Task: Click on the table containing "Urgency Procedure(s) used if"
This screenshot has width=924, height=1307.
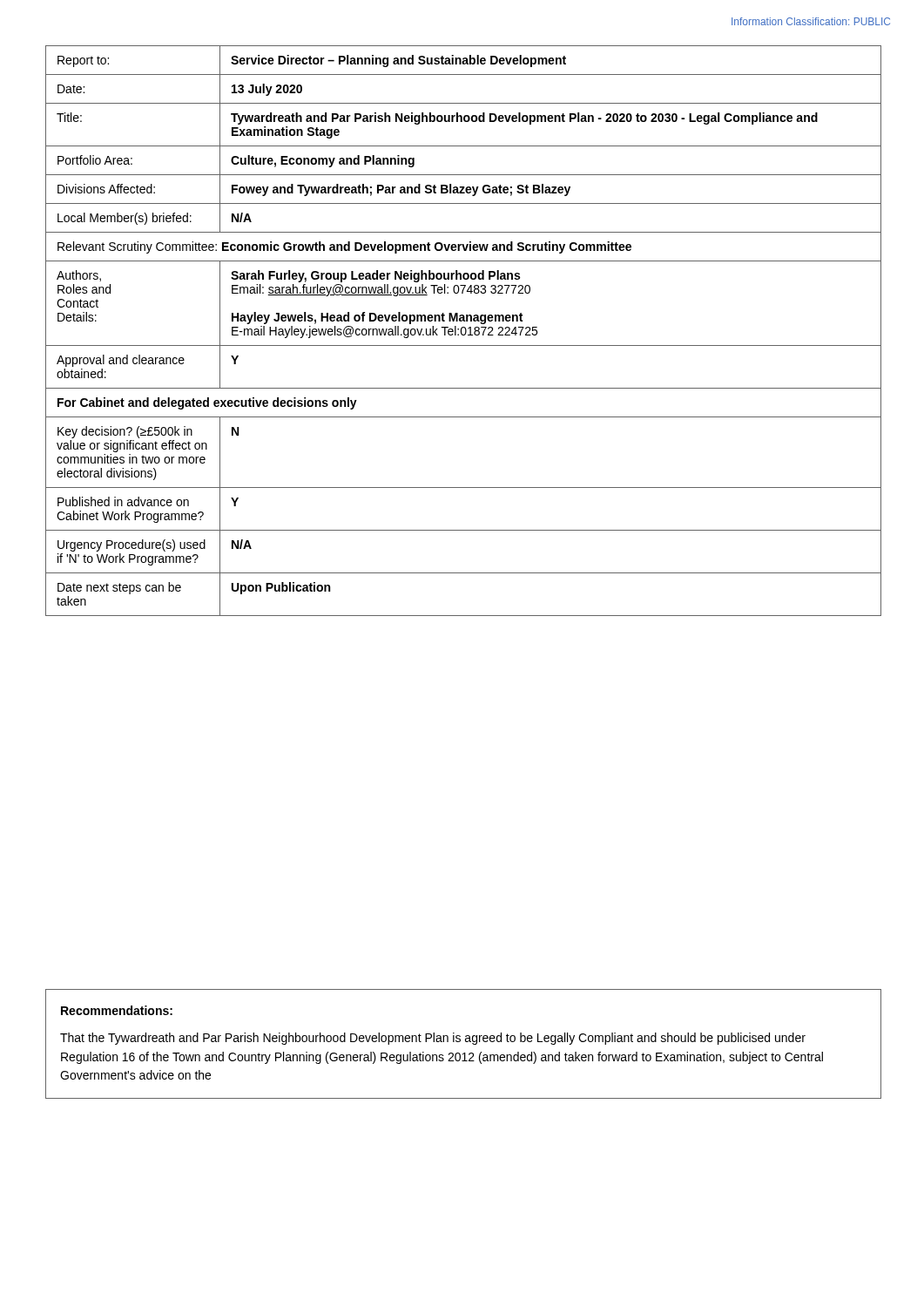Action: (x=463, y=331)
